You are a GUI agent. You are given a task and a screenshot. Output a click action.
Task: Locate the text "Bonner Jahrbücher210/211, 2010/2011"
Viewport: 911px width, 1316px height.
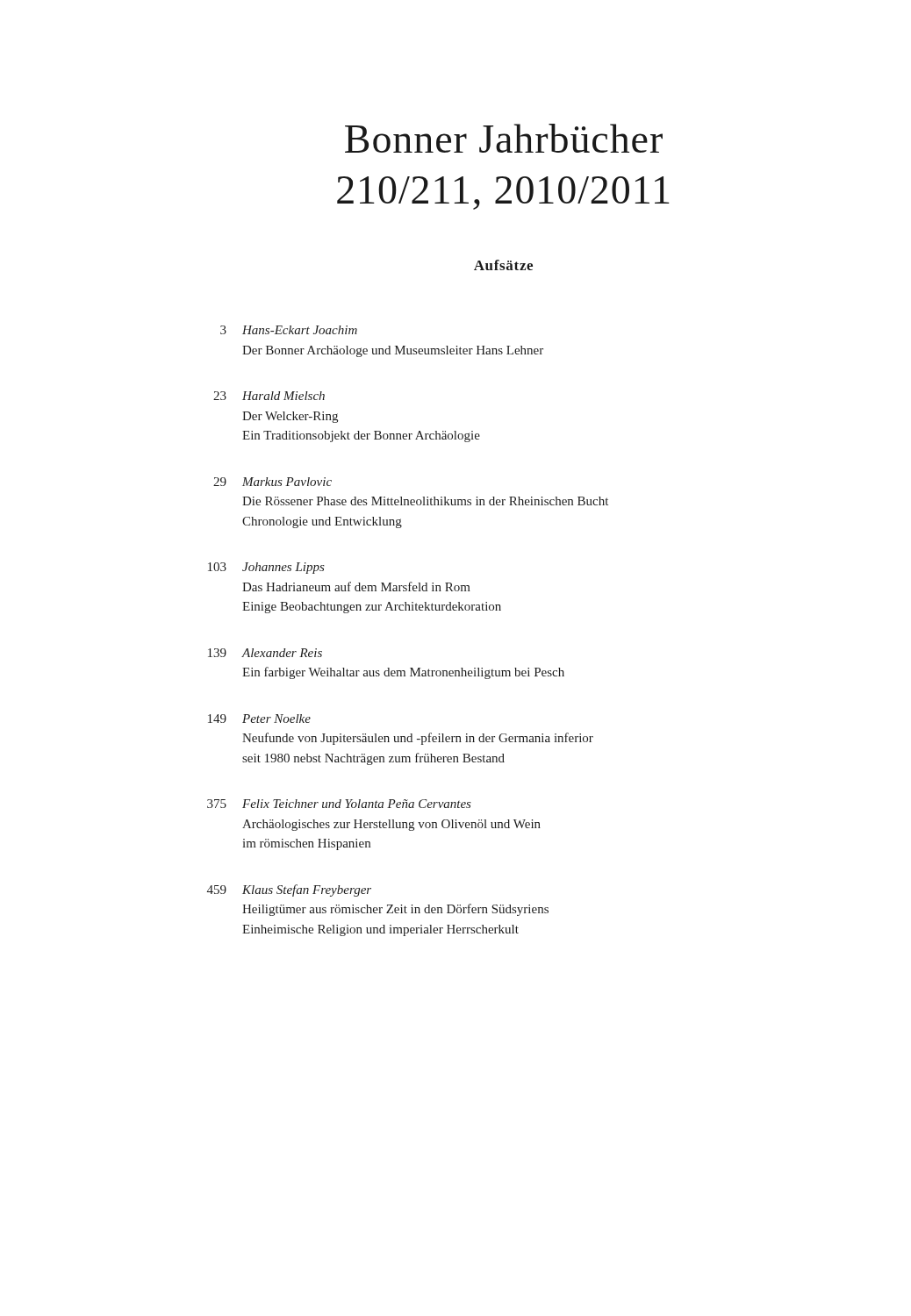pos(504,164)
